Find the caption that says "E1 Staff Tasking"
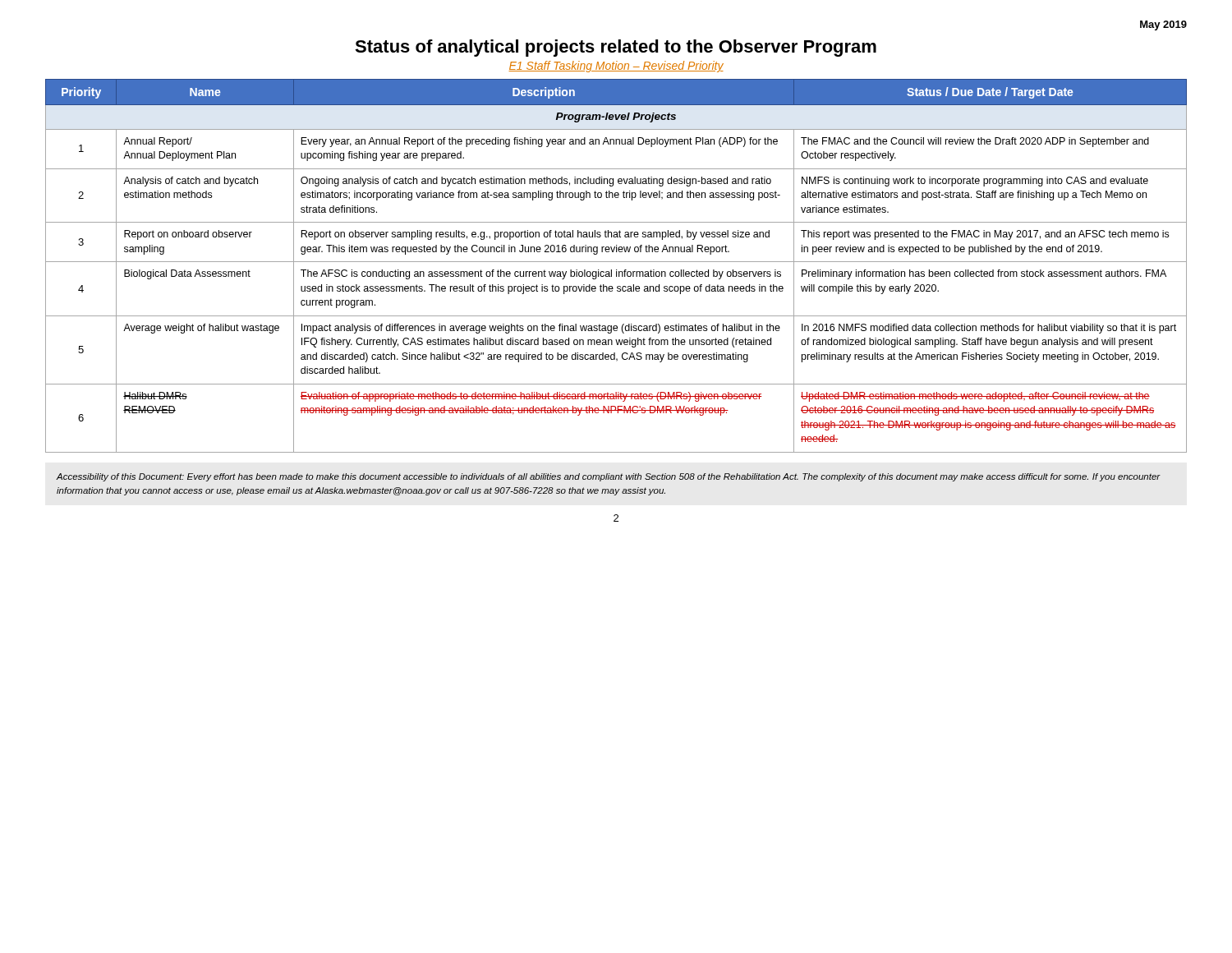The width and height of the screenshot is (1232, 953). tap(616, 66)
